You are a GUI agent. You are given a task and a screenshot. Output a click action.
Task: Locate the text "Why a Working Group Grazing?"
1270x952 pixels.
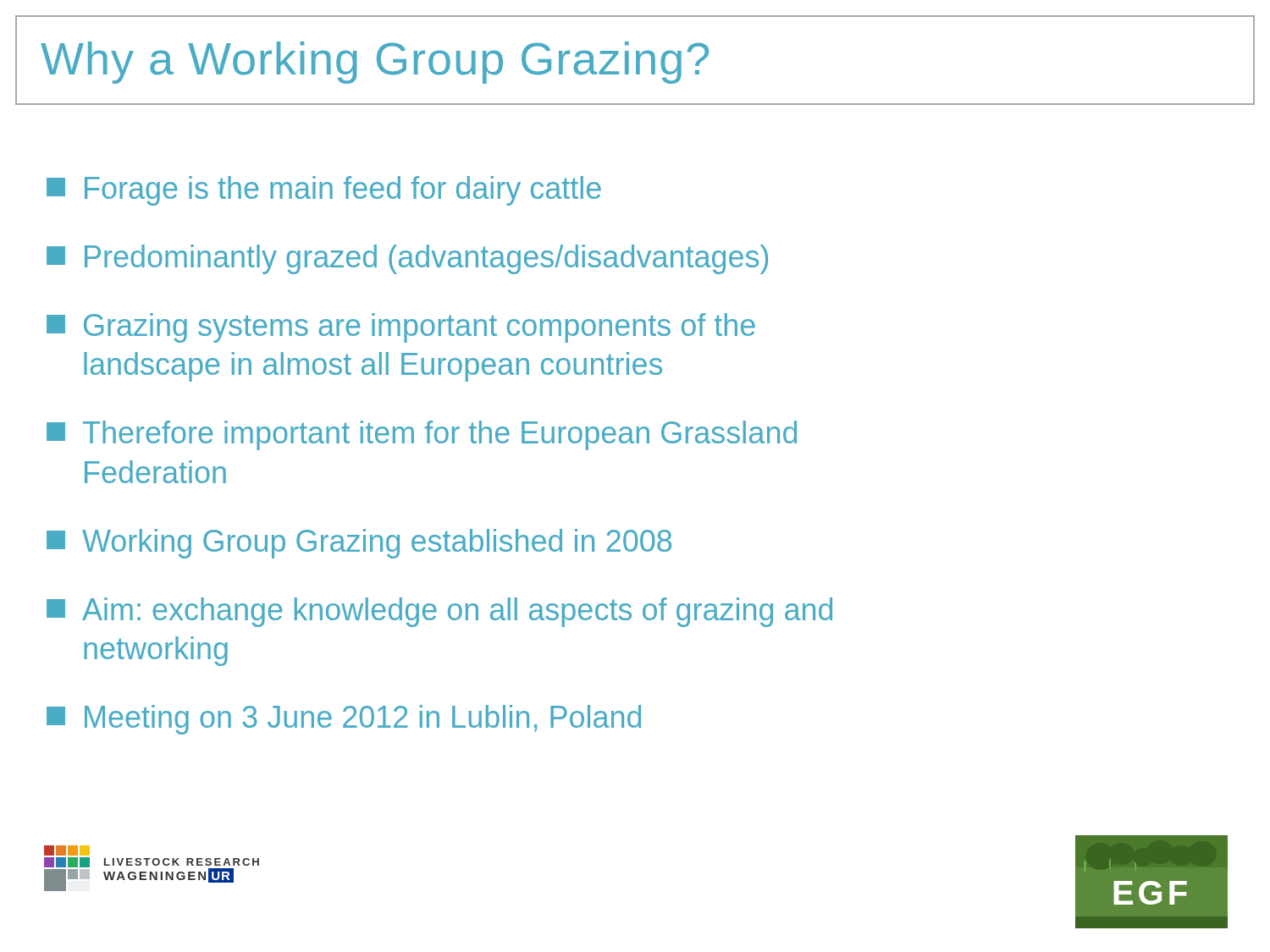click(x=635, y=58)
